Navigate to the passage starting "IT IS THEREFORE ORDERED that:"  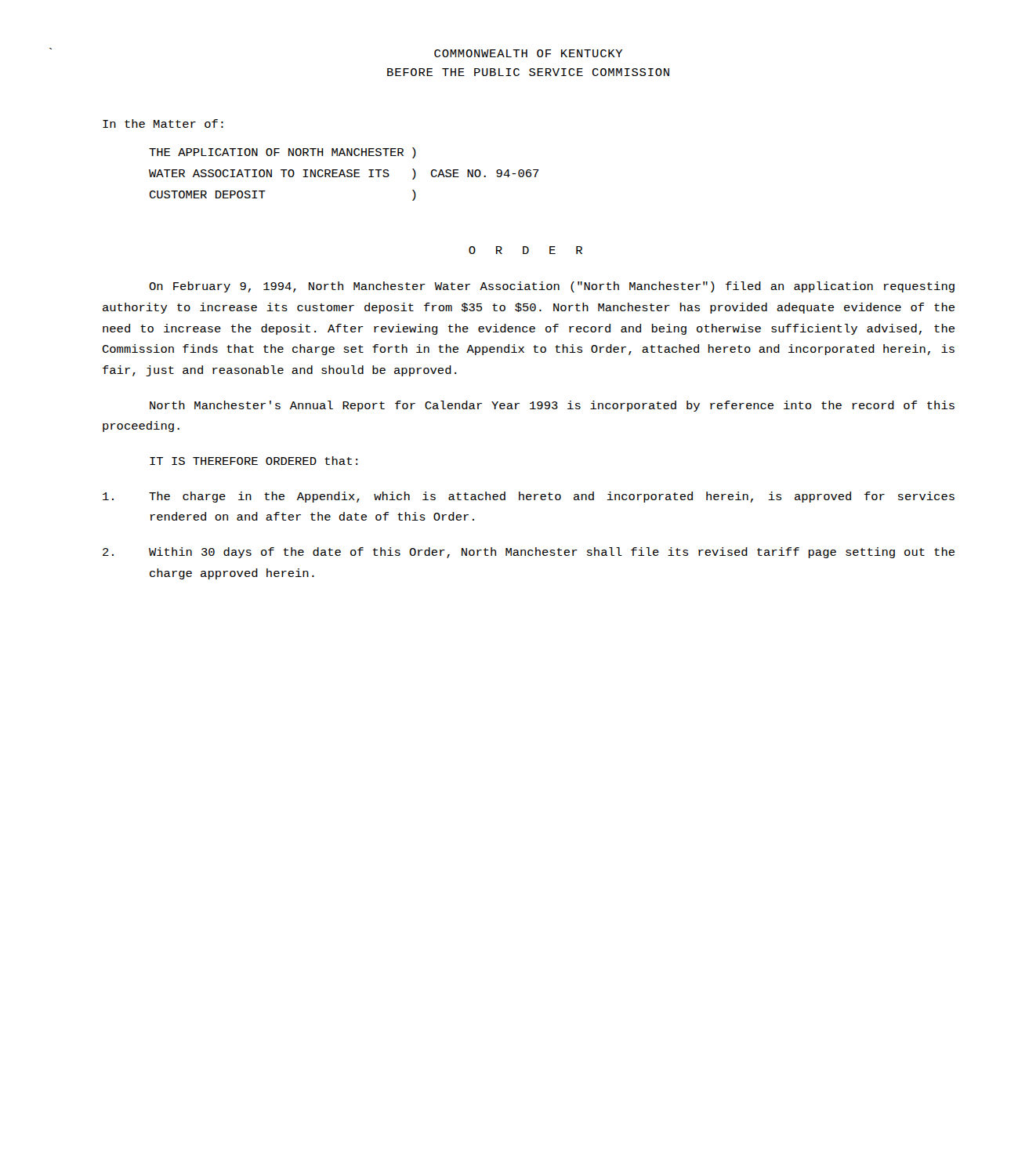coord(255,462)
